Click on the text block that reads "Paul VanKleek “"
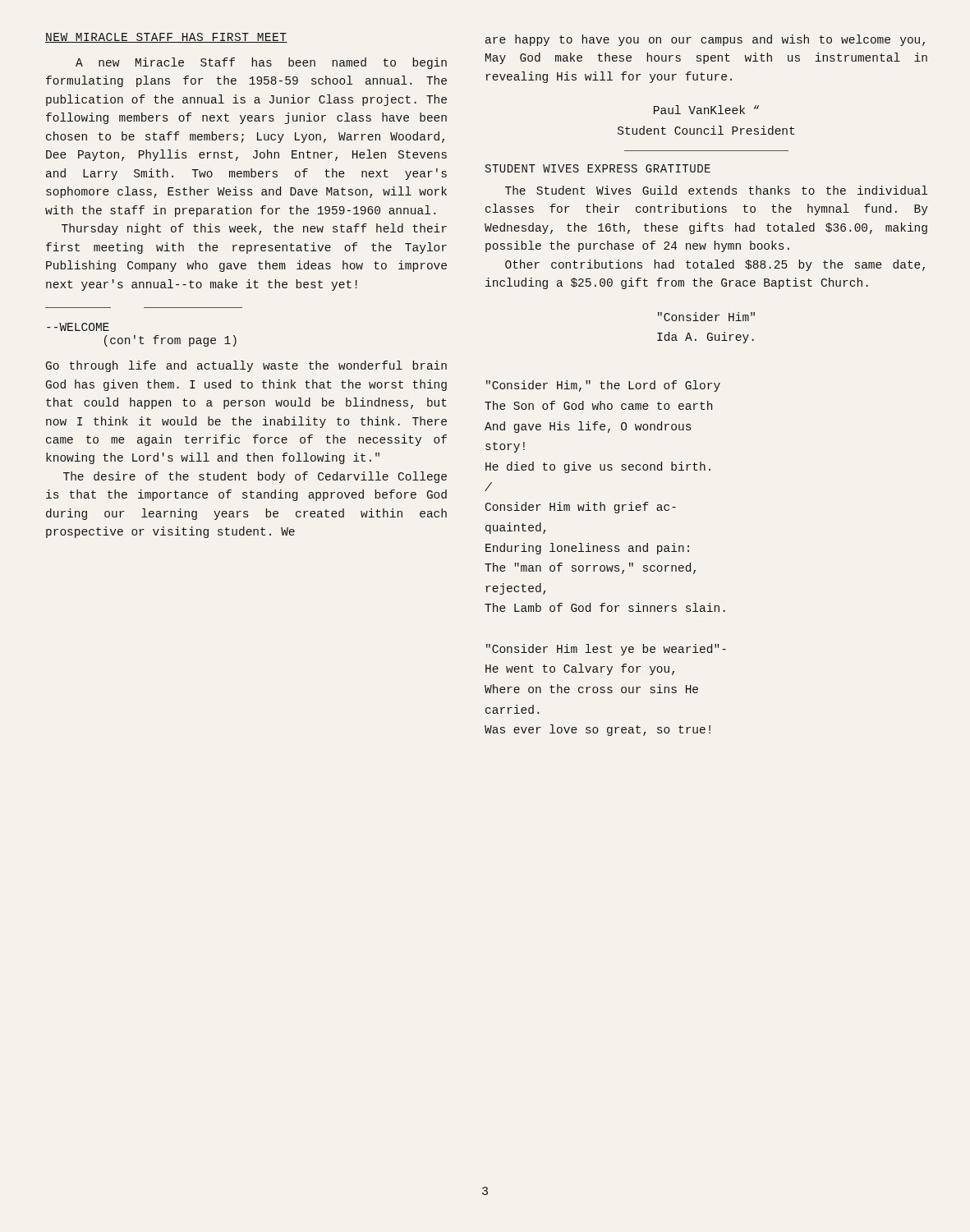Viewport: 970px width, 1232px height. click(x=706, y=121)
